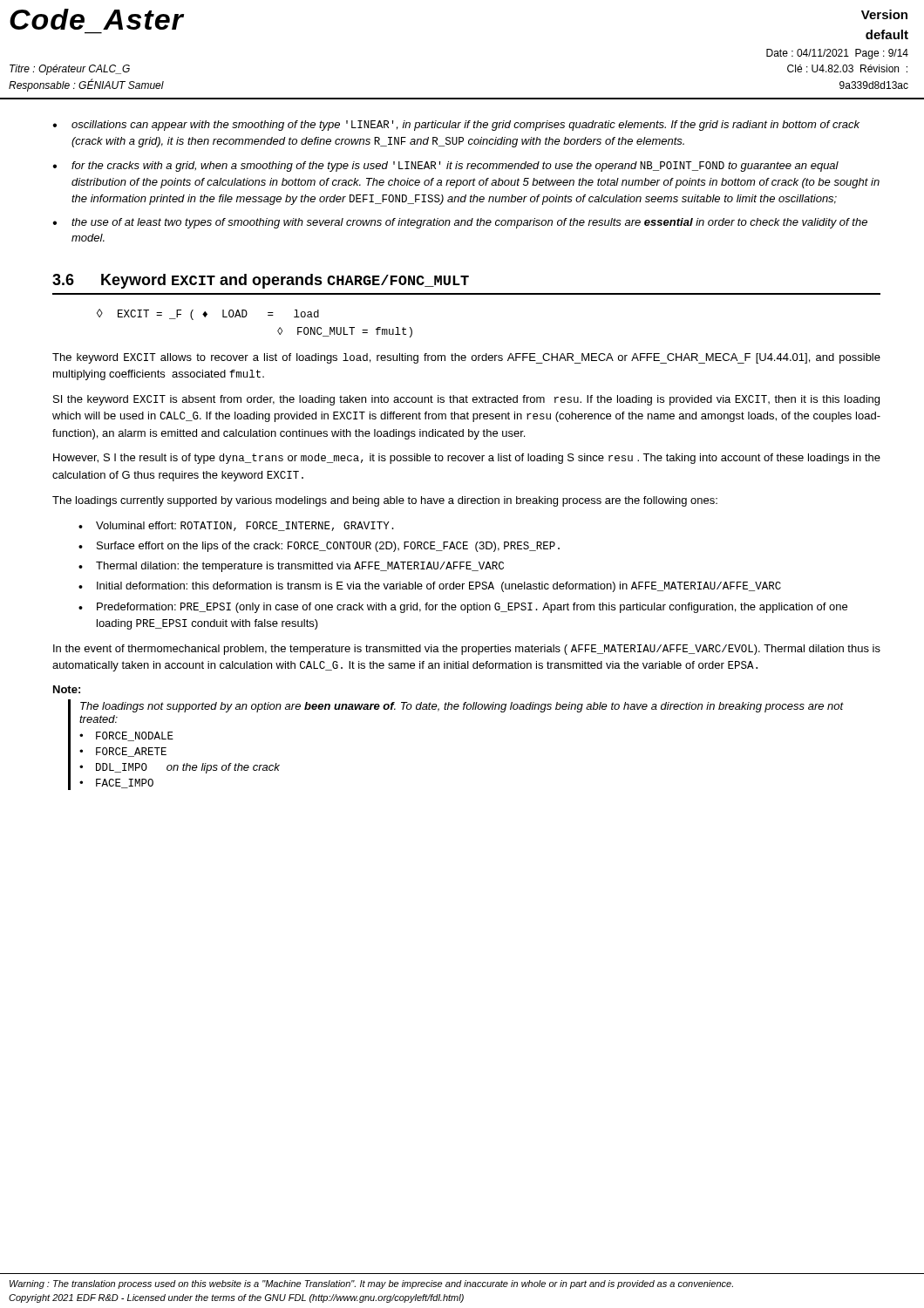The width and height of the screenshot is (924, 1308).
Task: Click the passage that begins "However, S I"
Action: [466, 466]
